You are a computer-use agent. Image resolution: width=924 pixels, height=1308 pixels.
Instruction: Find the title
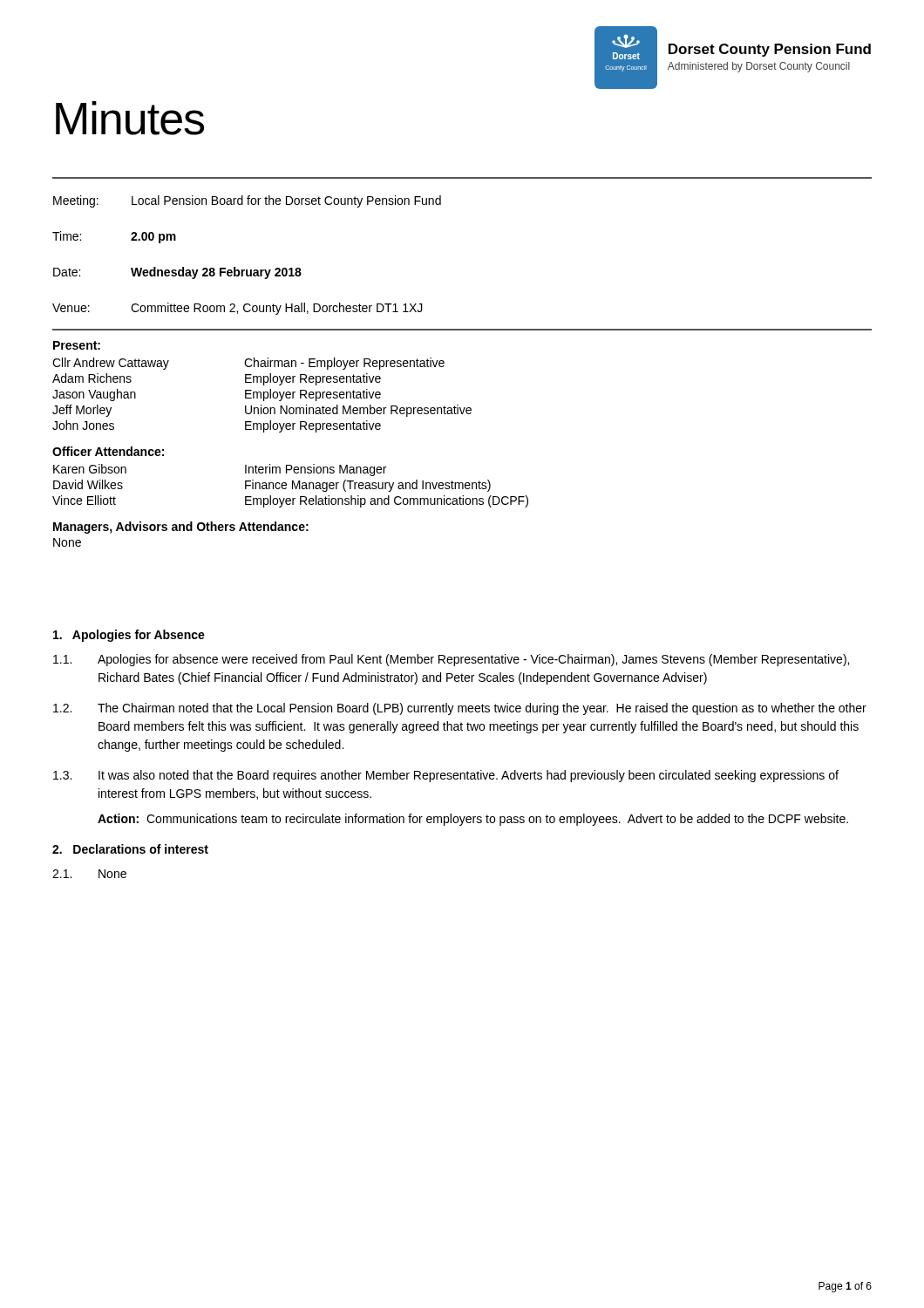(129, 119)
